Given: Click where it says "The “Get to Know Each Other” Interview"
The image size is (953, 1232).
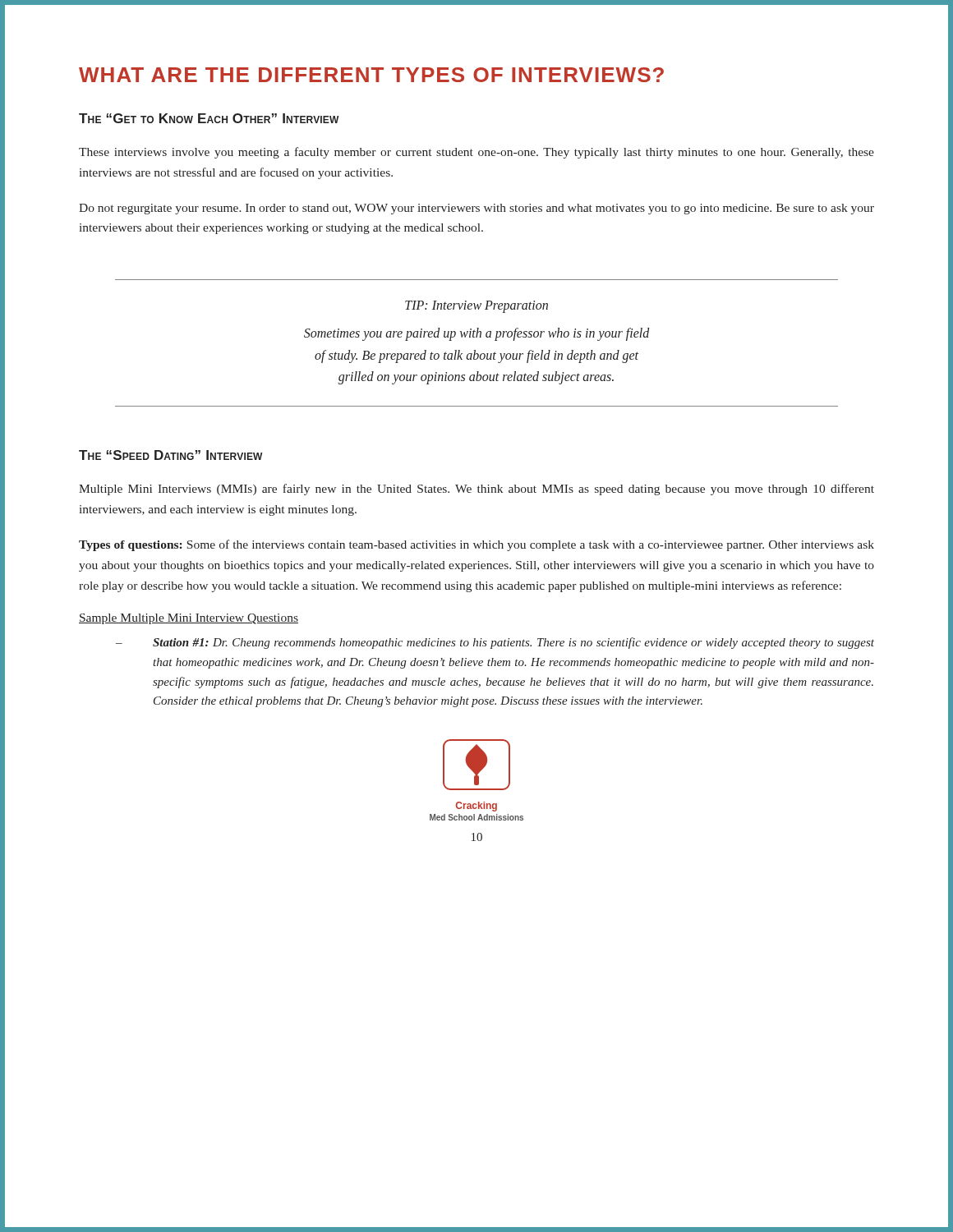Looking at the screenshot, I should [x=209, y=118].
